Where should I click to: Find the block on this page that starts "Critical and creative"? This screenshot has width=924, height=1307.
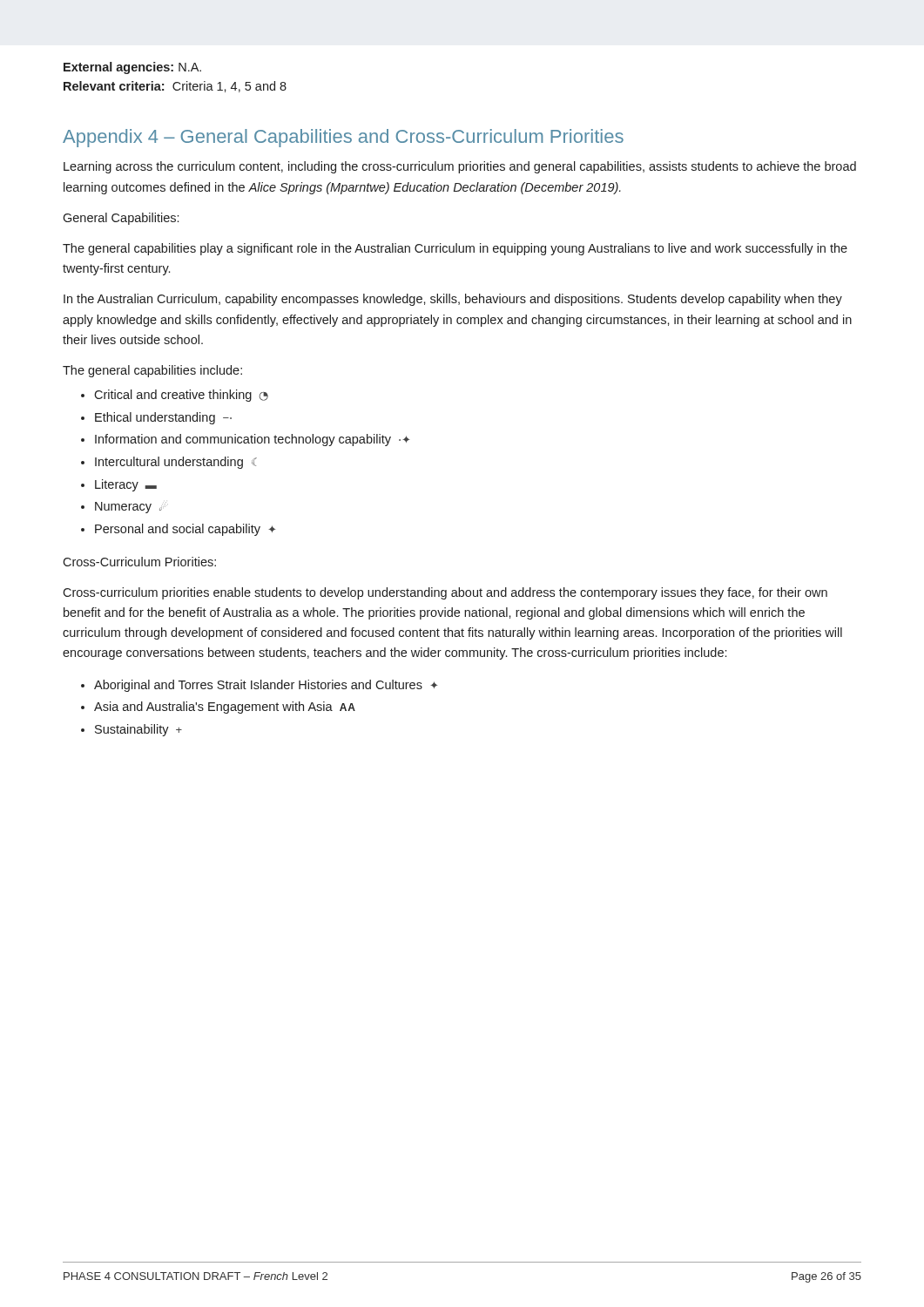pos(181,395)
